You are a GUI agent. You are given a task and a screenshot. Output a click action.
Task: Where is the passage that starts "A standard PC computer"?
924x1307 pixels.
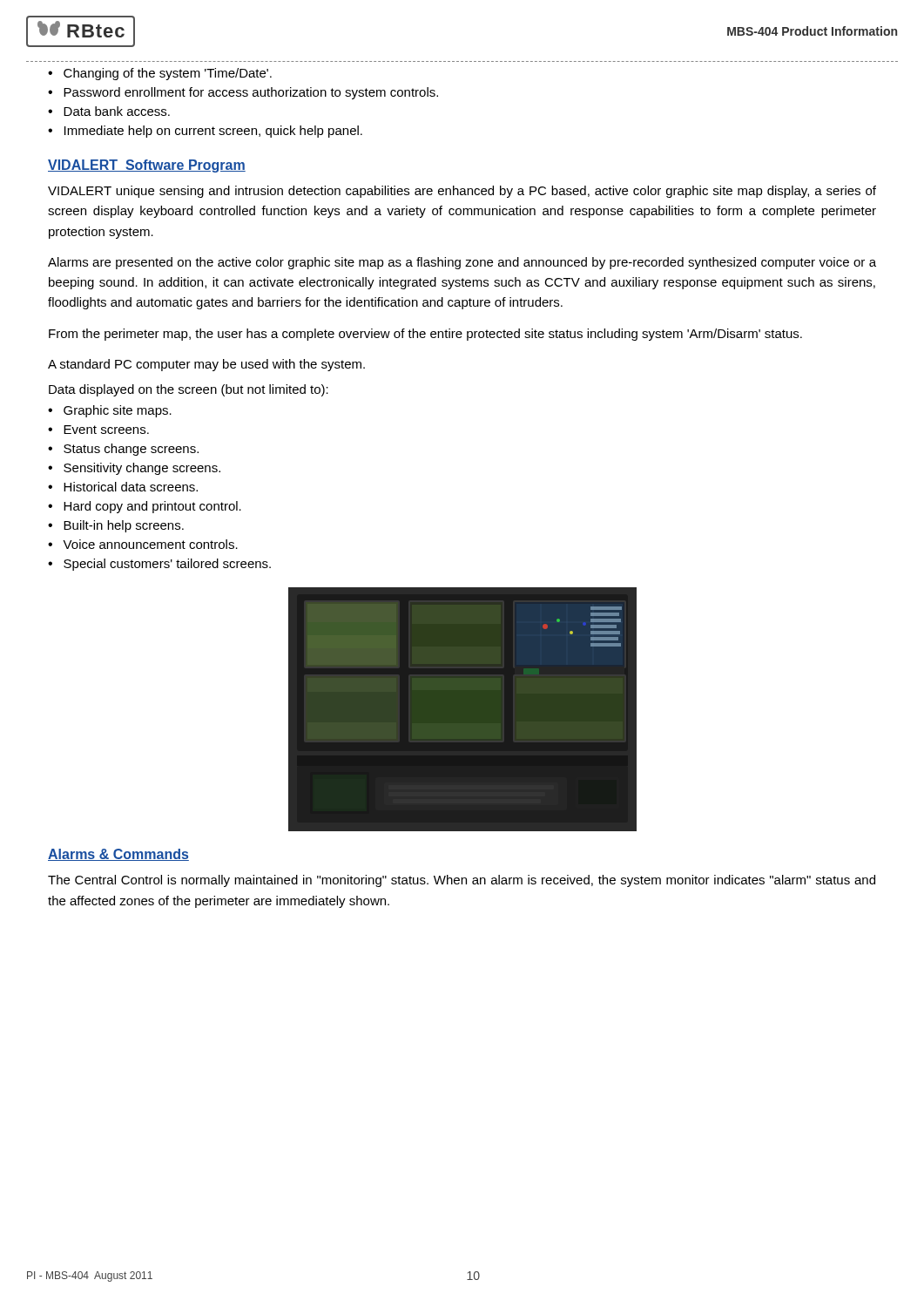(207, 364)
